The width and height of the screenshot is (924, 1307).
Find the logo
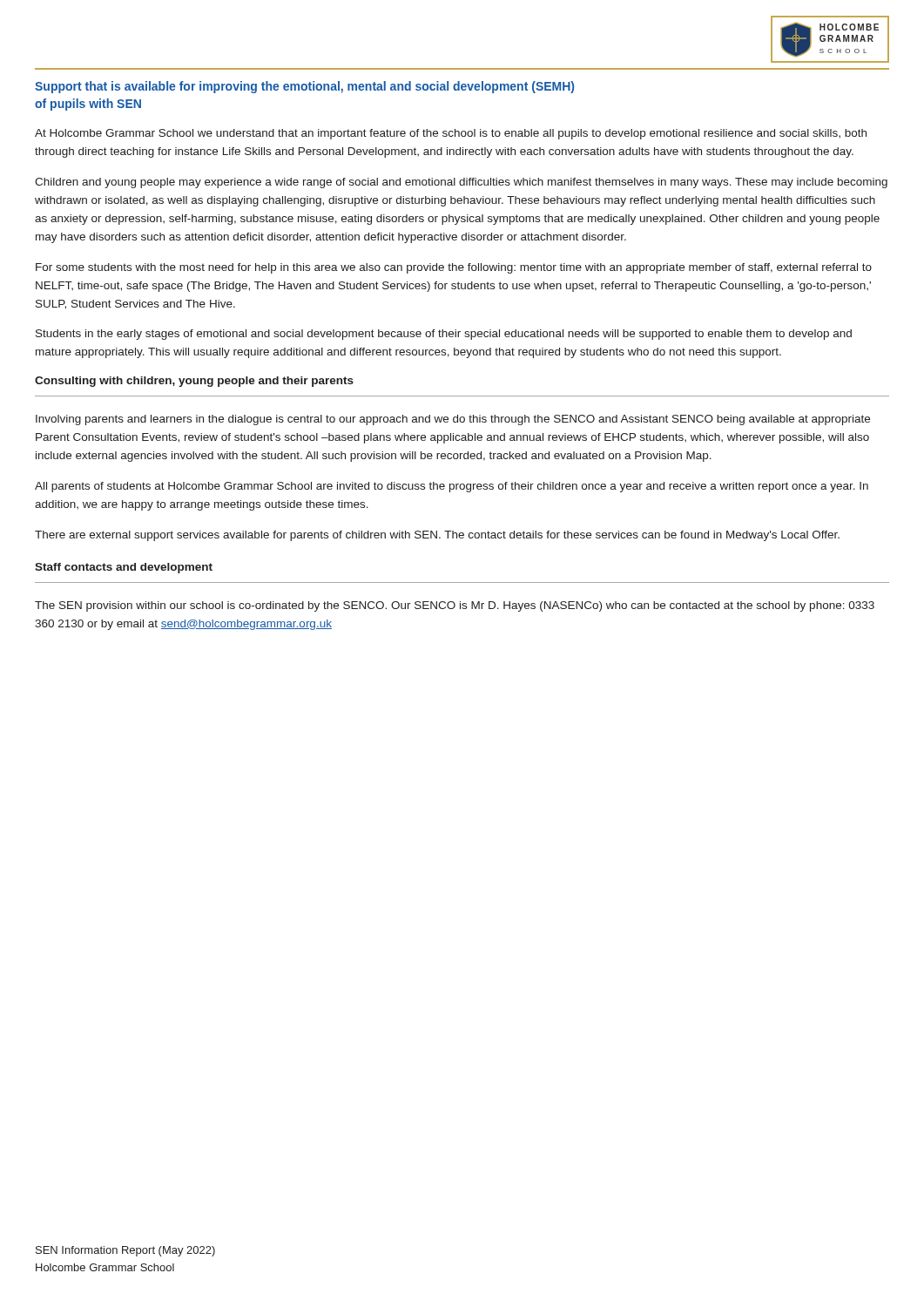pos(830,39)
